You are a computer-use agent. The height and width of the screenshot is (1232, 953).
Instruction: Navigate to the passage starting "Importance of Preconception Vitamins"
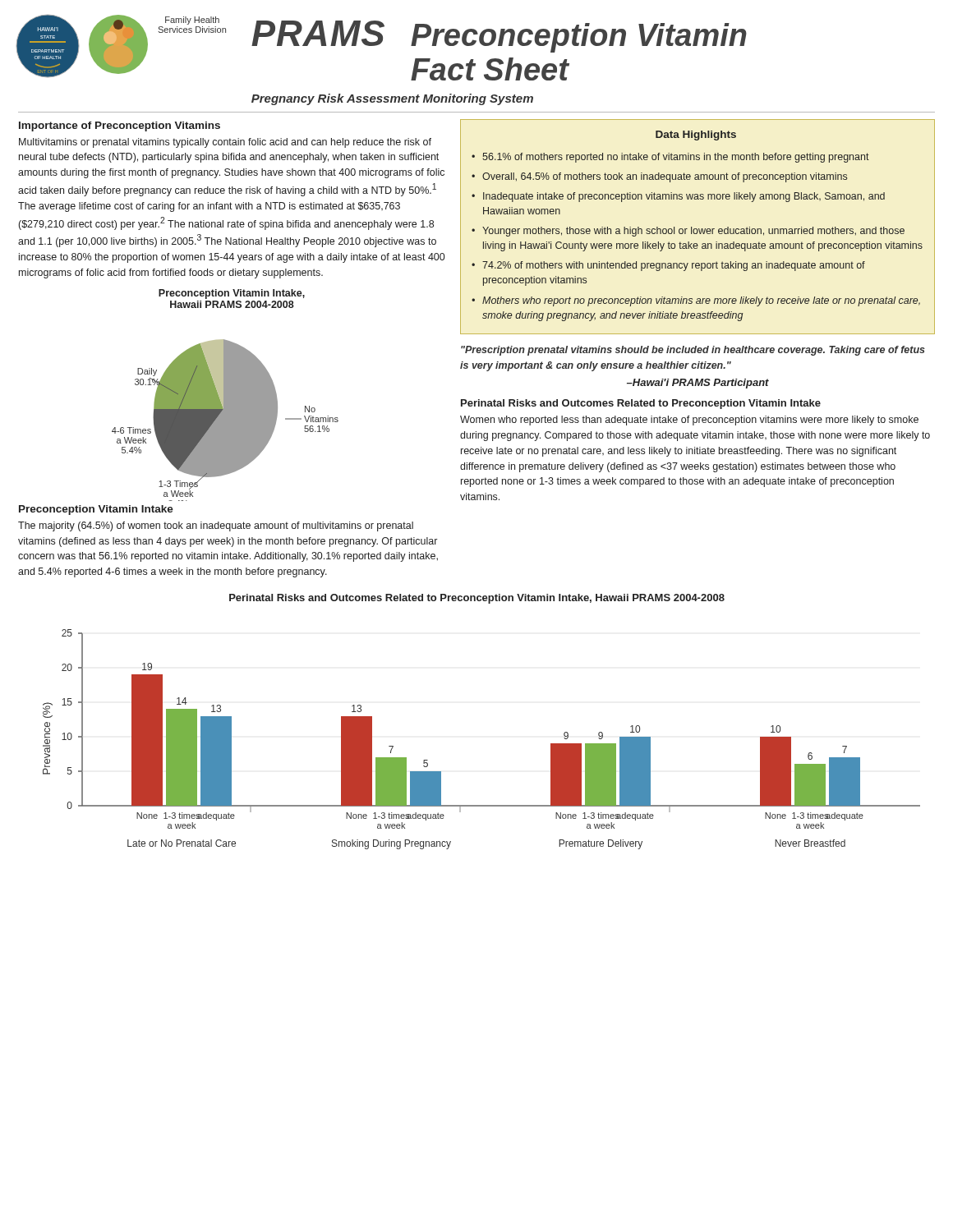(119, 125)
